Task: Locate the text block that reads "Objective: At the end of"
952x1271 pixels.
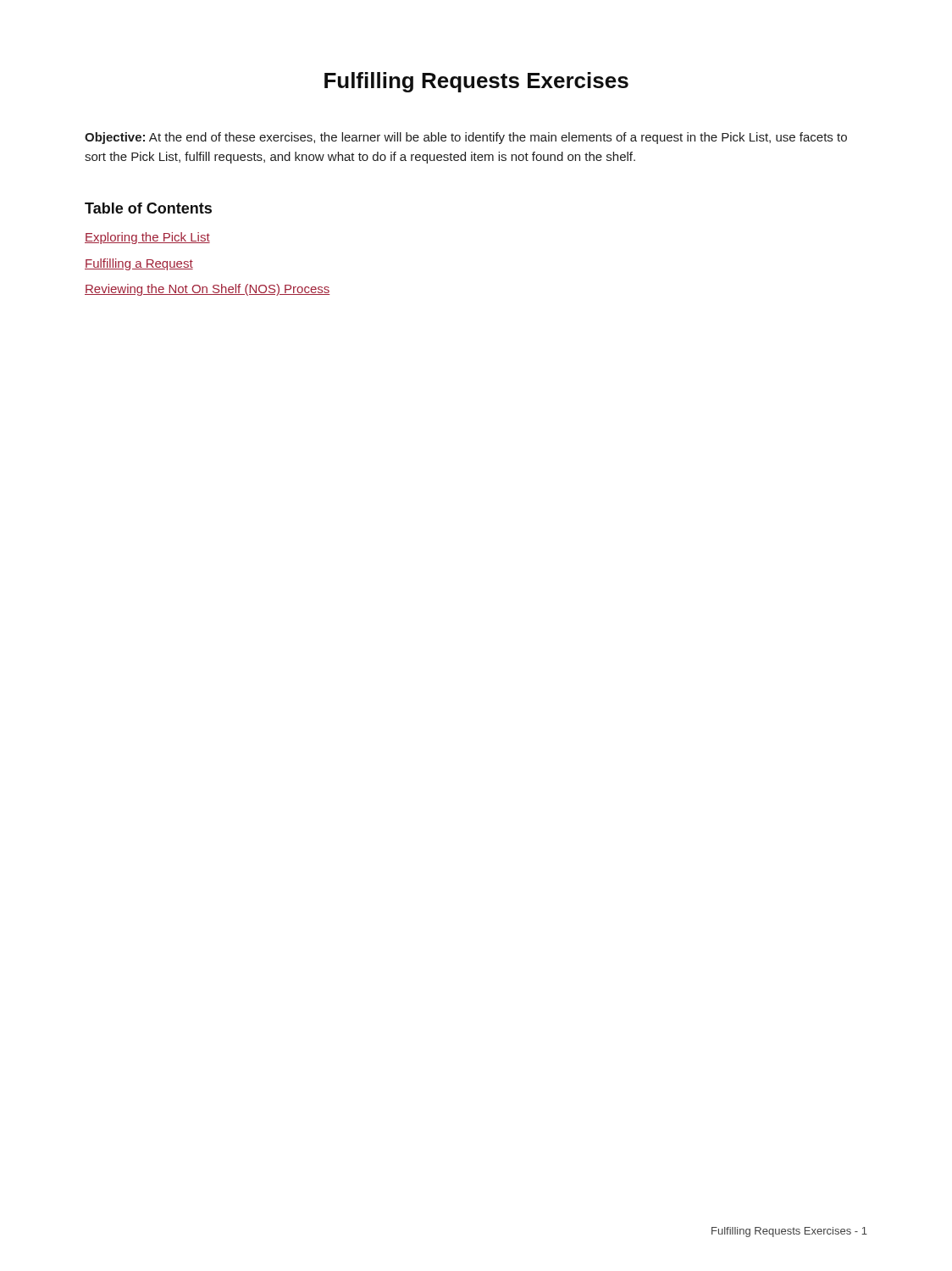Action: coord(466,146)
